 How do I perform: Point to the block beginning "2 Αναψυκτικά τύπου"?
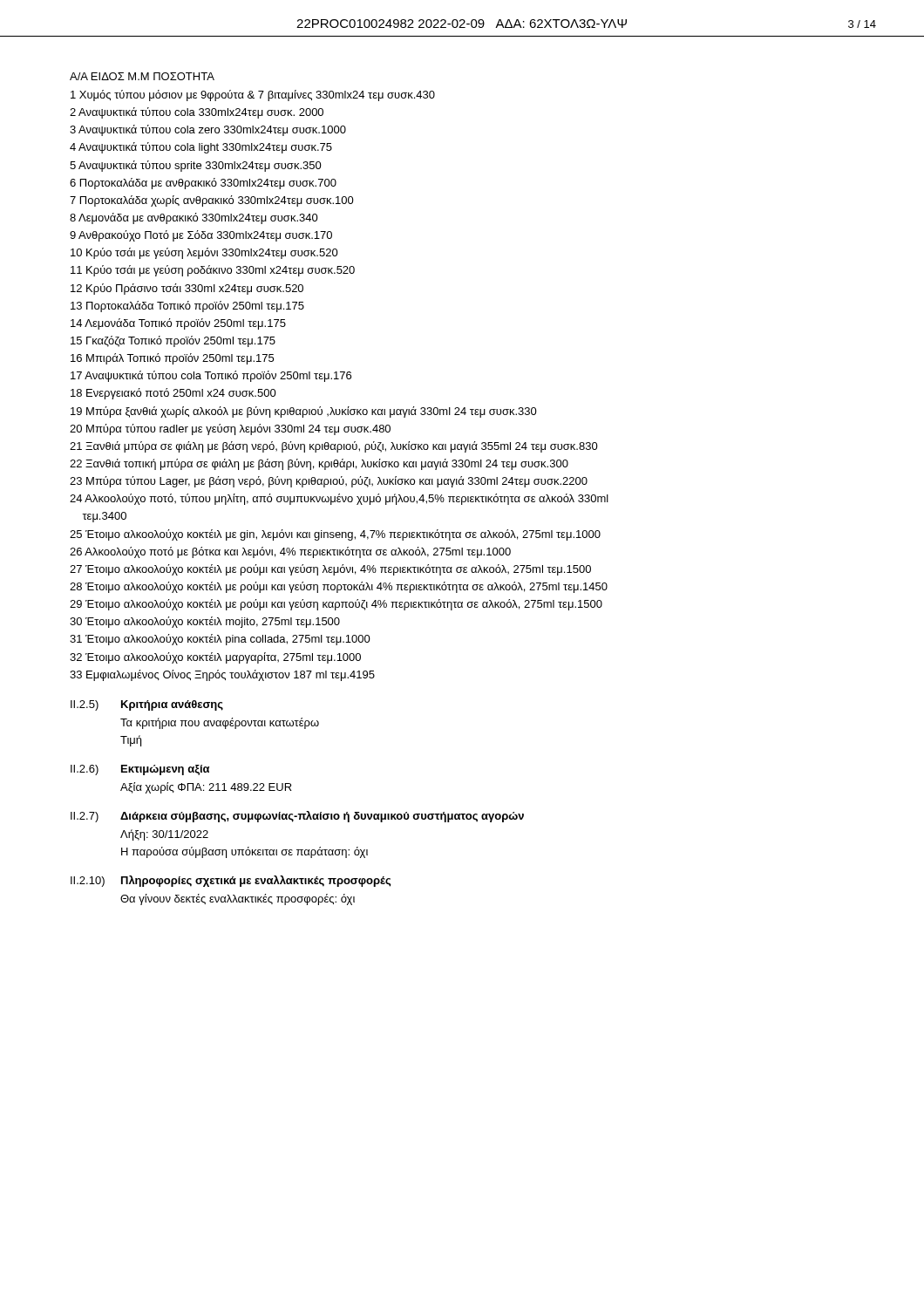point(197,112)
